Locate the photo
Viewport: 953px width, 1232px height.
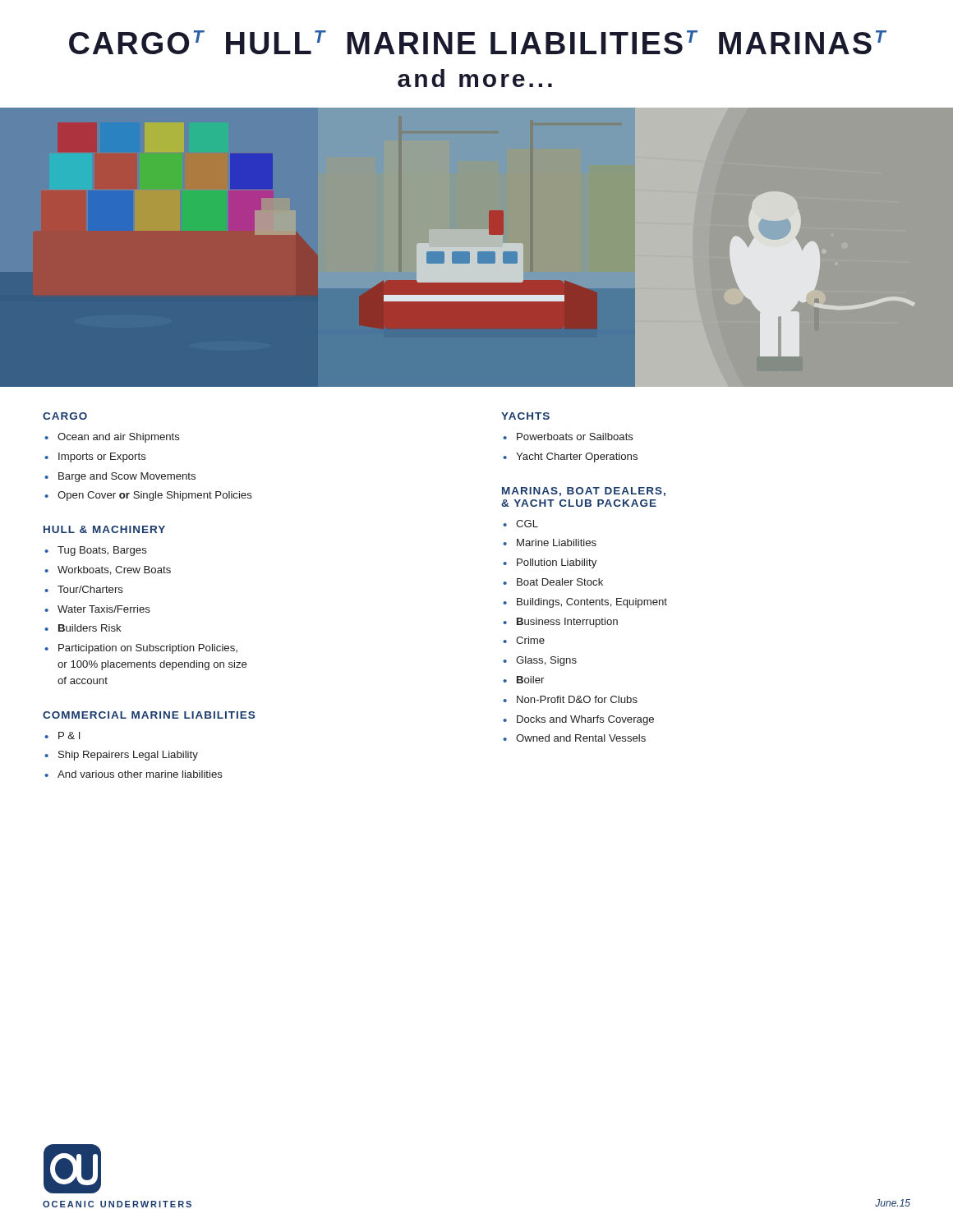pyautogui.click(x=476, y=247)
